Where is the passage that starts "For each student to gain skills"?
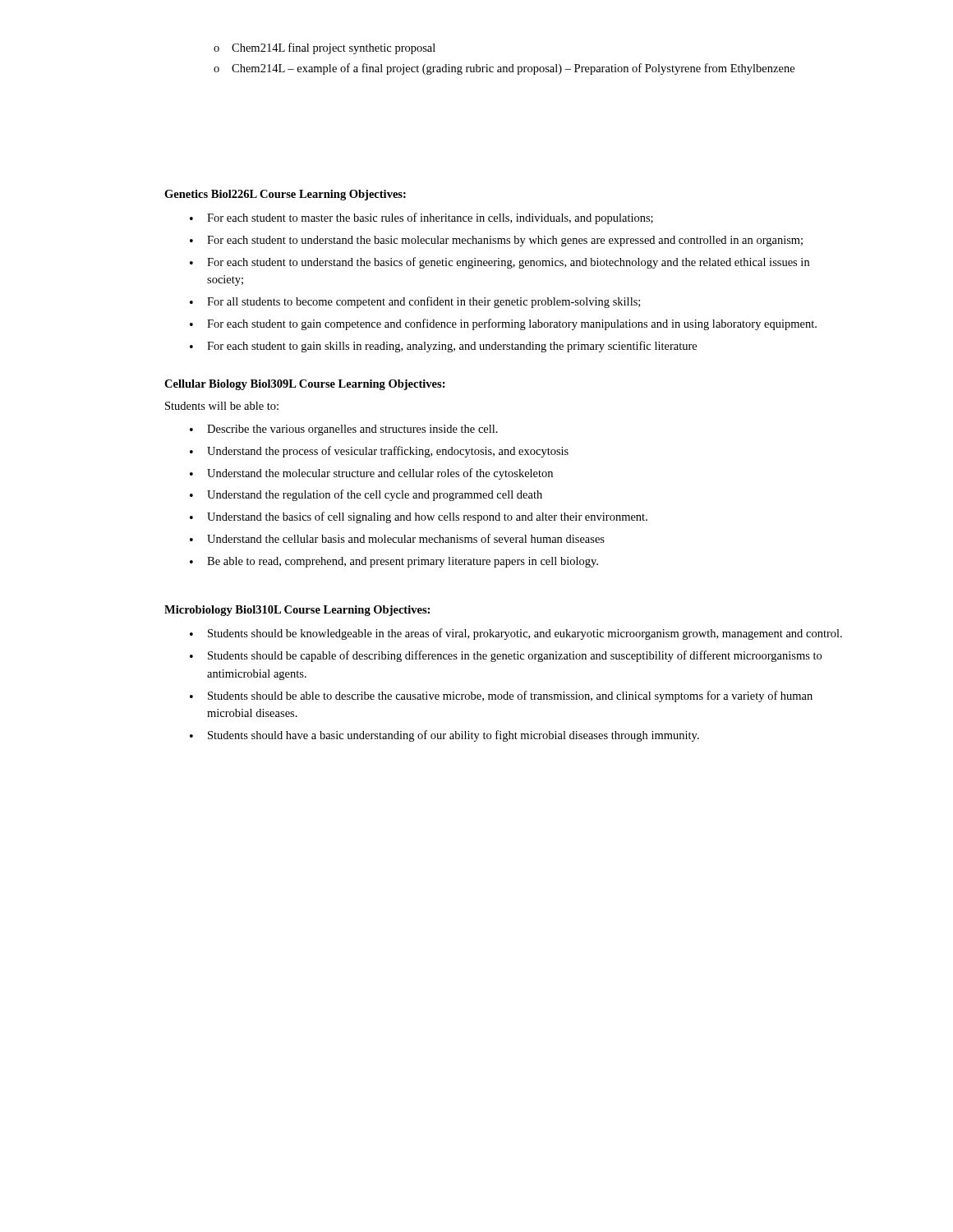Image resolution: width=953 pixels, height=1232 pixels. coord(518,346)
